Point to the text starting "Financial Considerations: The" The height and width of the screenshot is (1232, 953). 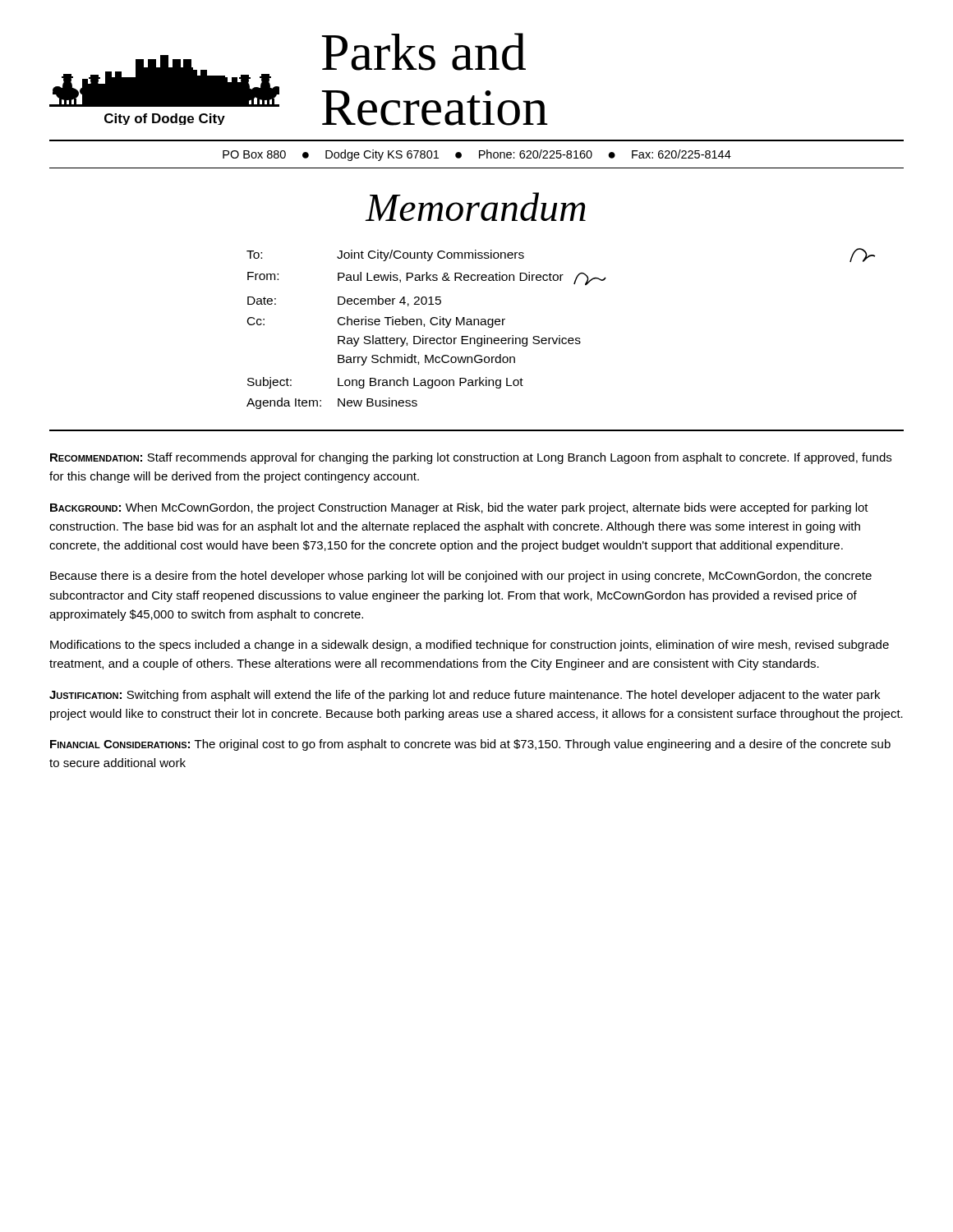pos(470,753)
